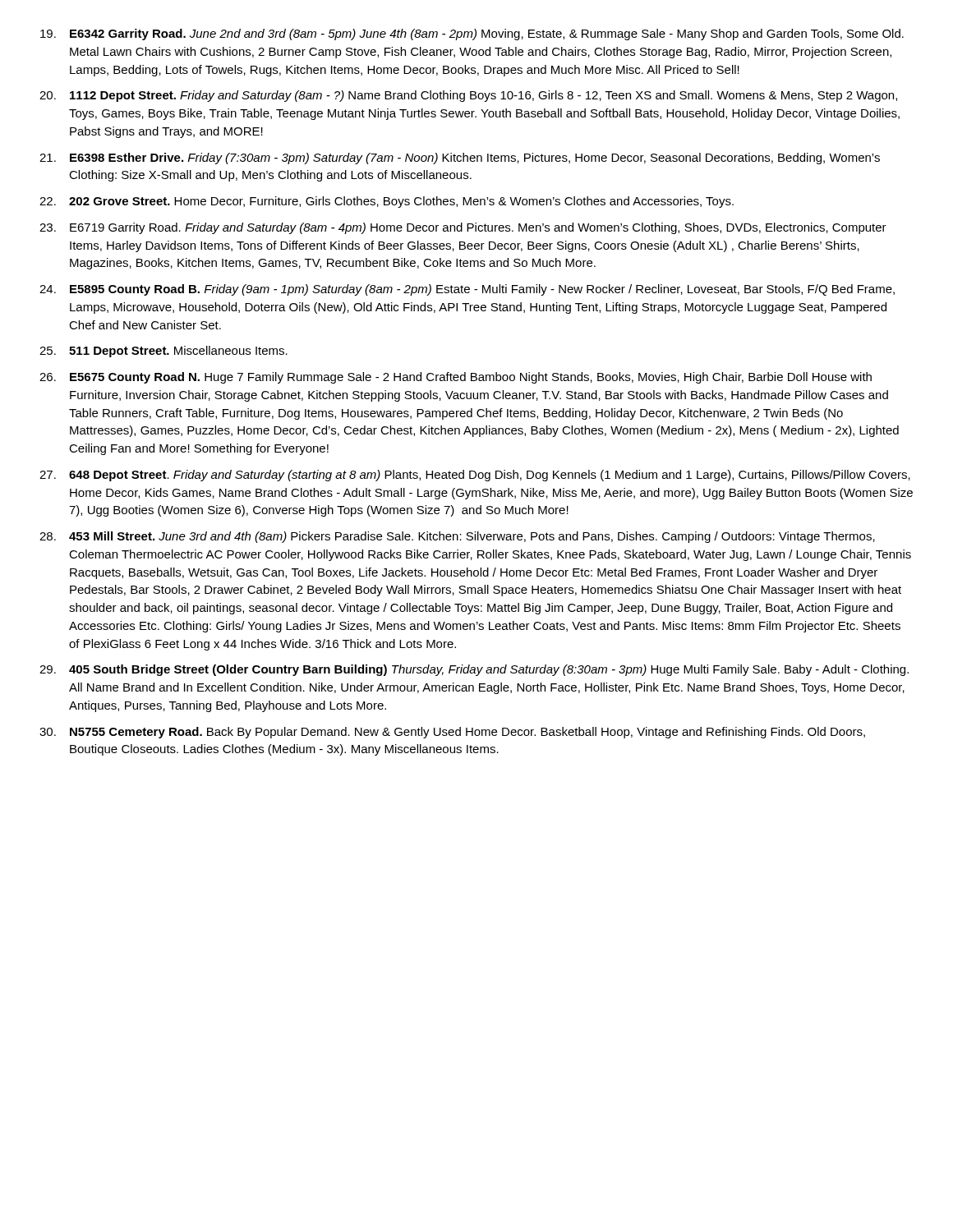Where is the passage that starts "28. 453 Mill Street. June 3rd"?

pos(476,590)
